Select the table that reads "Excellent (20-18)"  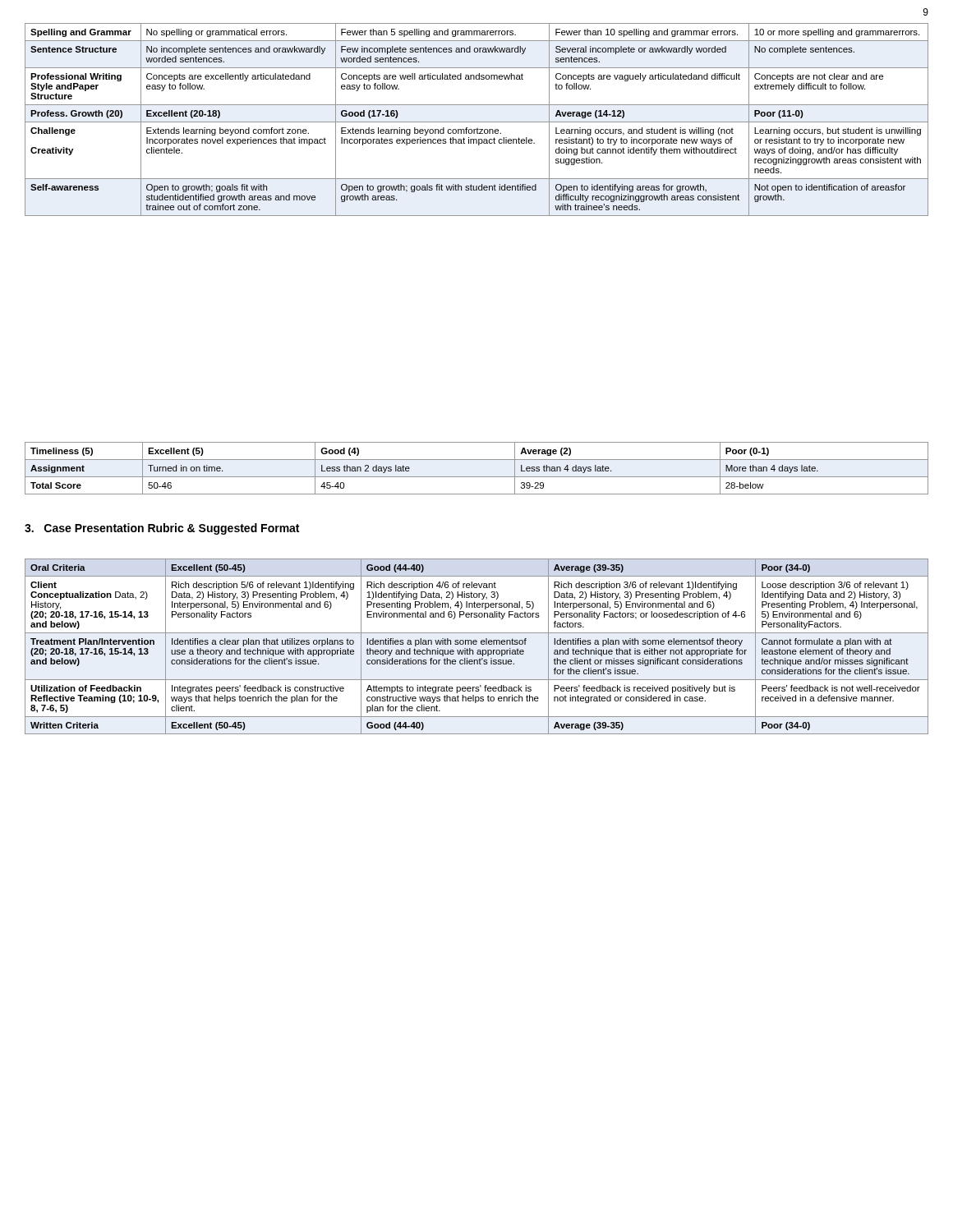(x=476, y=120)
